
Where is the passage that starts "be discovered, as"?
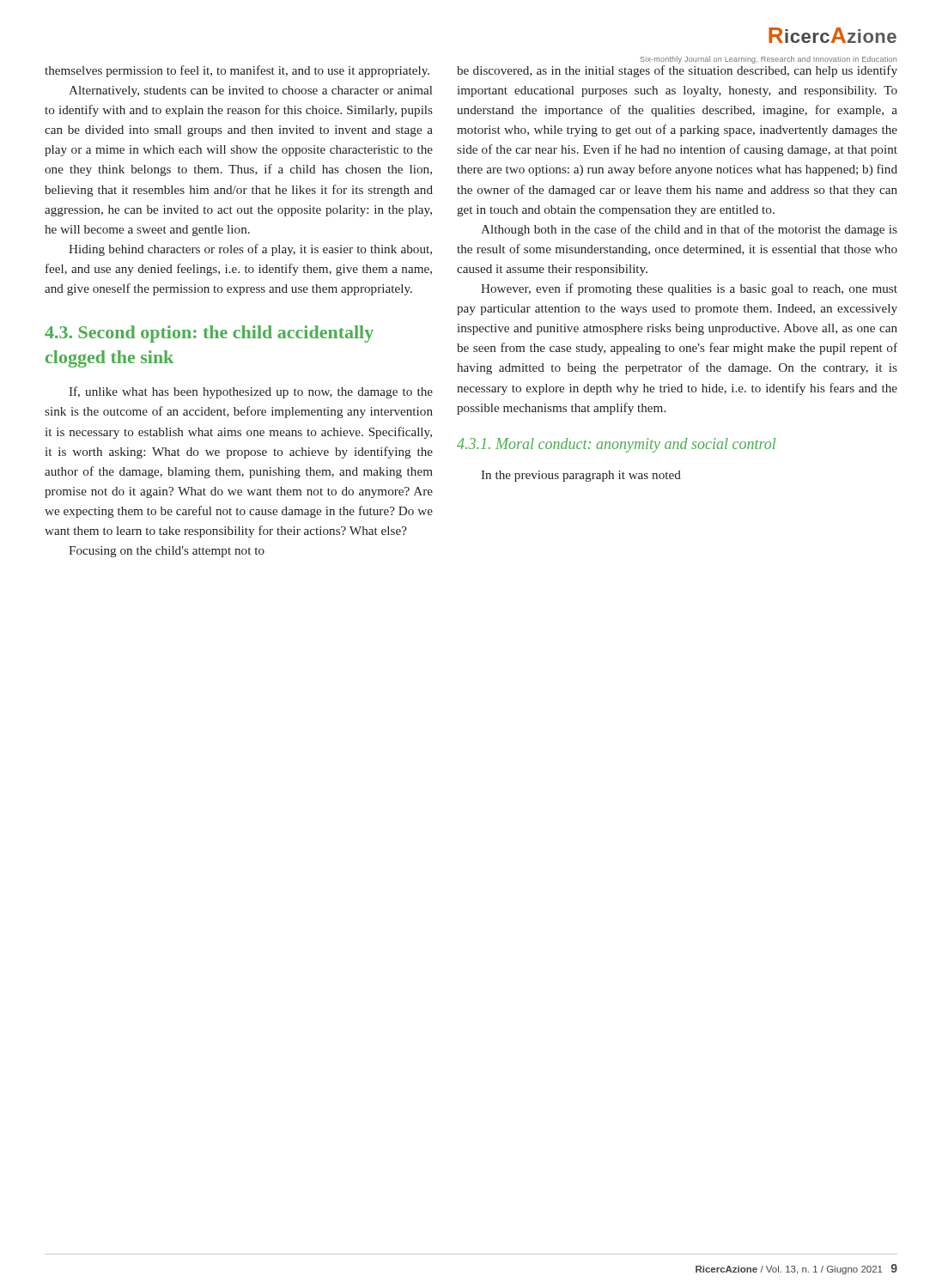pyautogui.click(x=677, y=239)
